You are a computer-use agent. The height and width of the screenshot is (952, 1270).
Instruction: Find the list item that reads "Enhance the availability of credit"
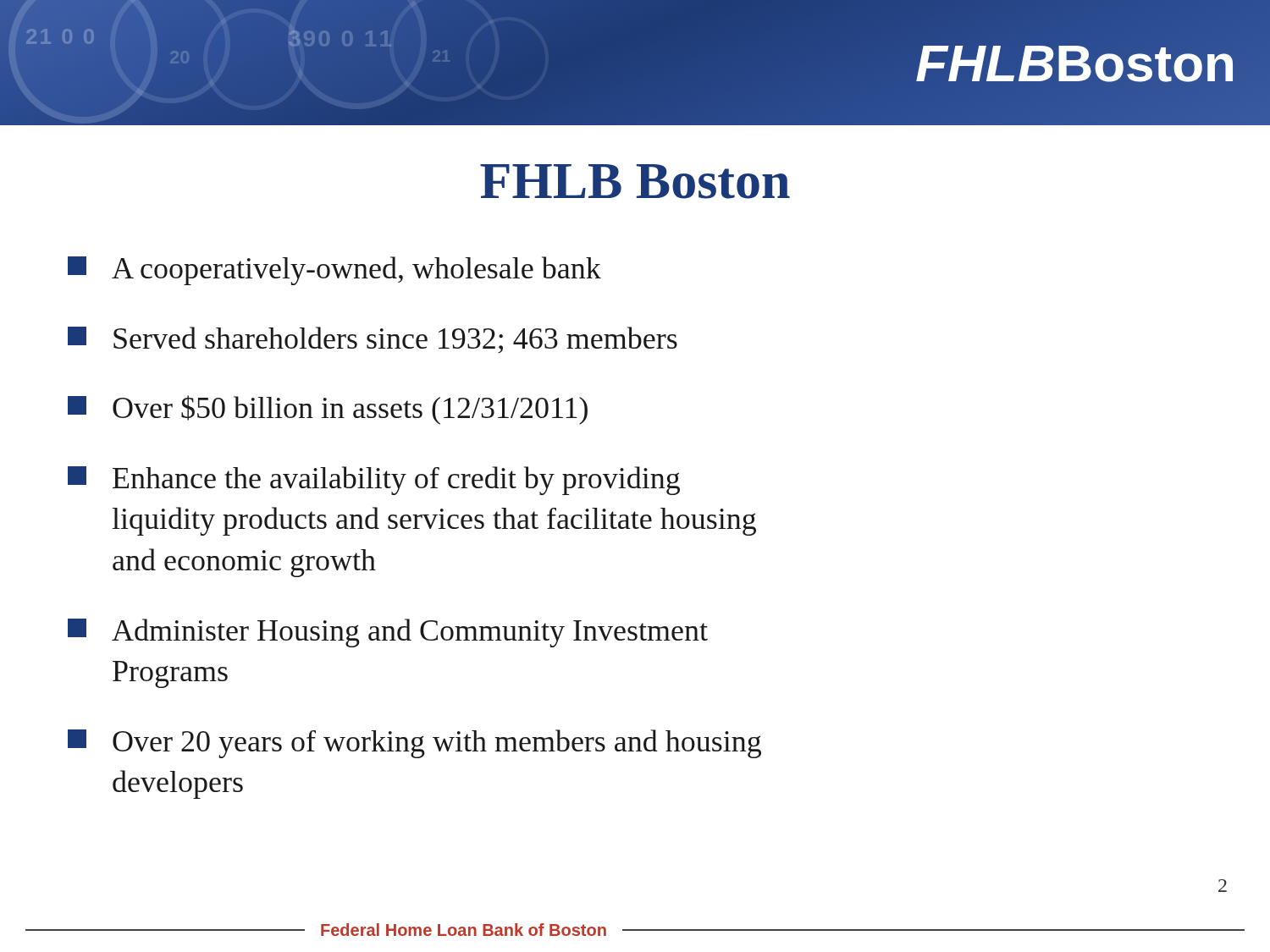pos(412,519)
